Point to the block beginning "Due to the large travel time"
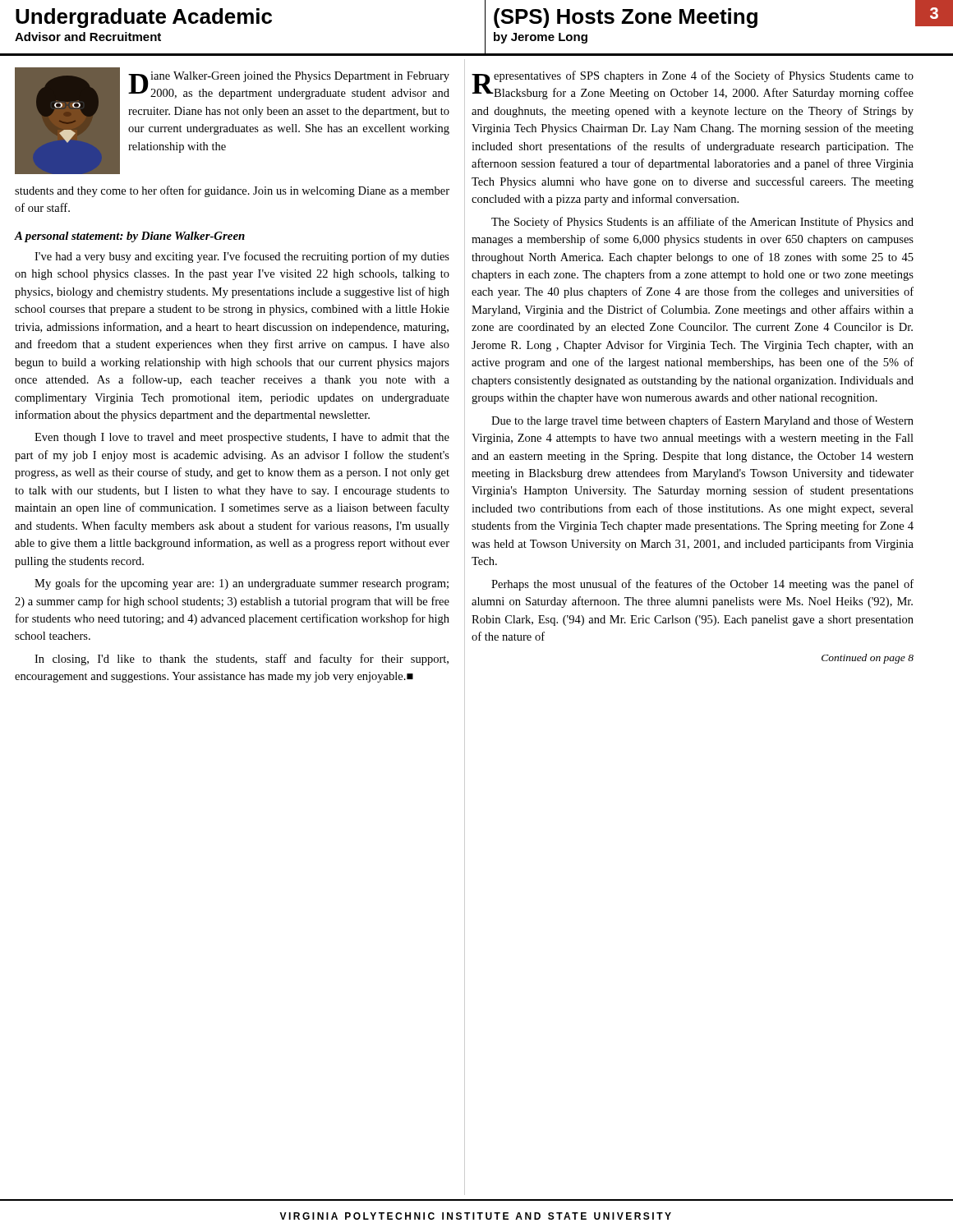The height and width of the screenshot is (1232, 953). (693, 491)
